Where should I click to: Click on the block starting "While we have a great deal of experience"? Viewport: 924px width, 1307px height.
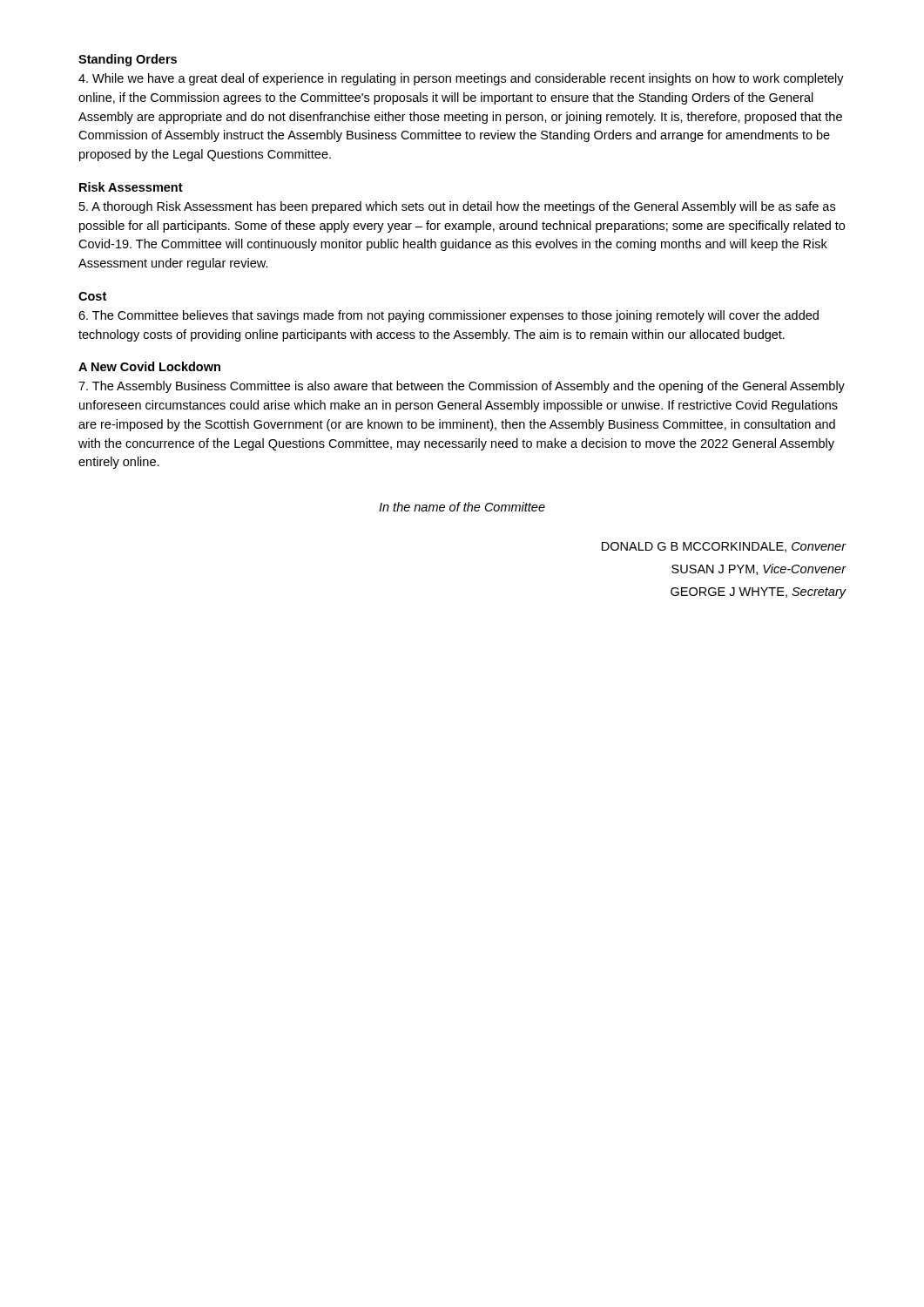pyautogui.click(x=461, y=116)
